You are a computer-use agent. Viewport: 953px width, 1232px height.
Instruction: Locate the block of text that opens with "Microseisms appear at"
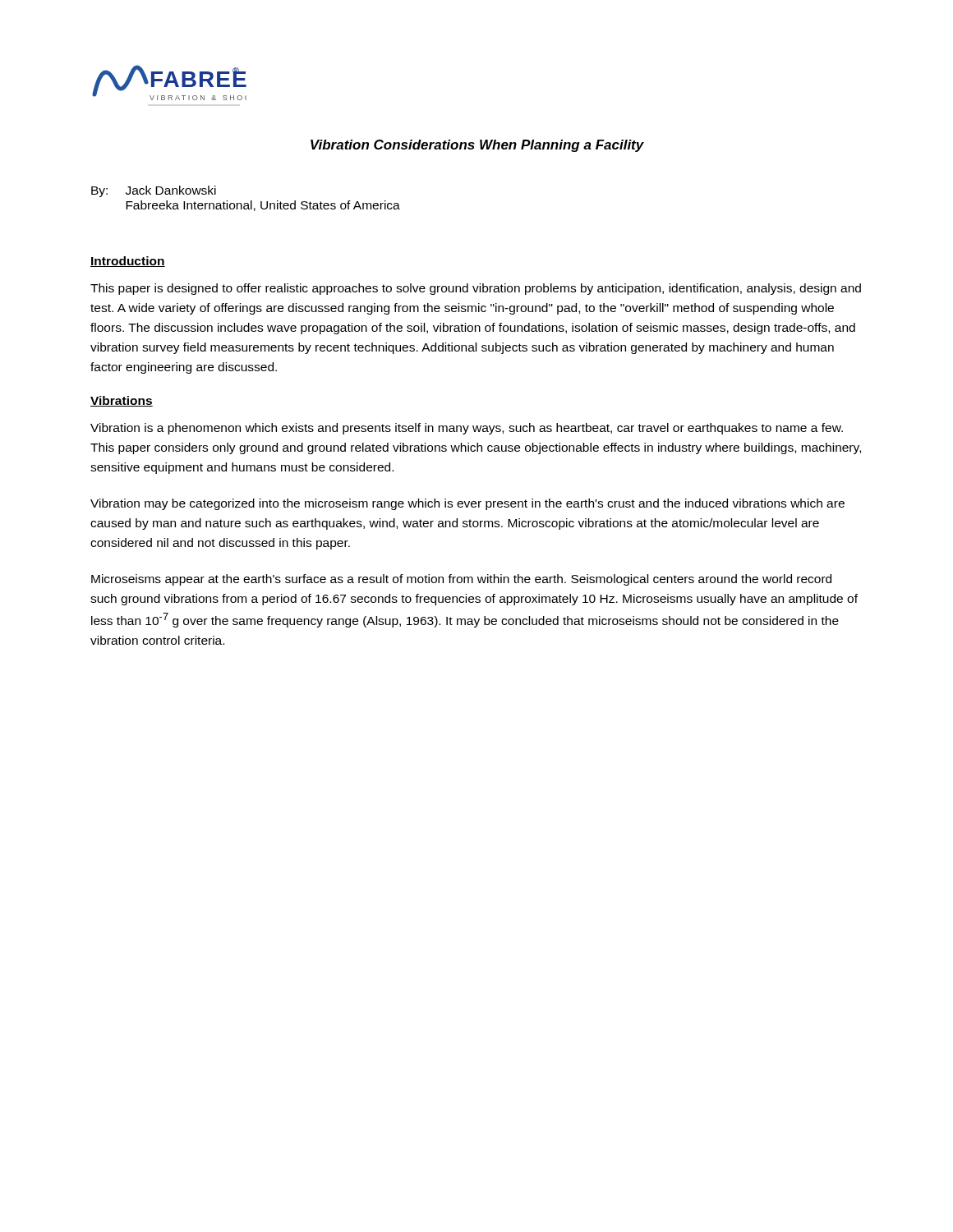tap(474, 610)
